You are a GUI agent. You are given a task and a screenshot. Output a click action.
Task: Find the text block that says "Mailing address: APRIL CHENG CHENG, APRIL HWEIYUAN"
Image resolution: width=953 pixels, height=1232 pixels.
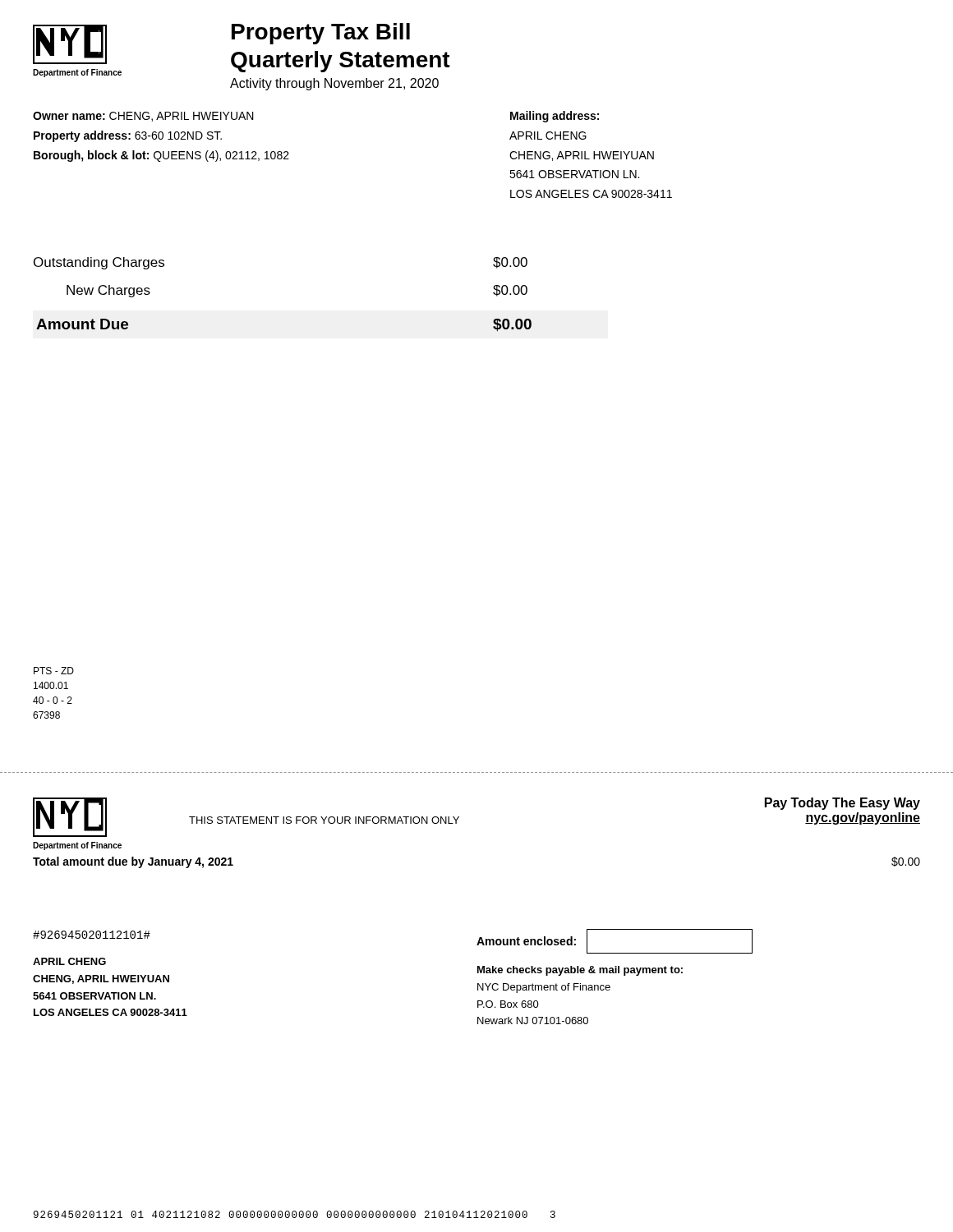coord(555,117)
